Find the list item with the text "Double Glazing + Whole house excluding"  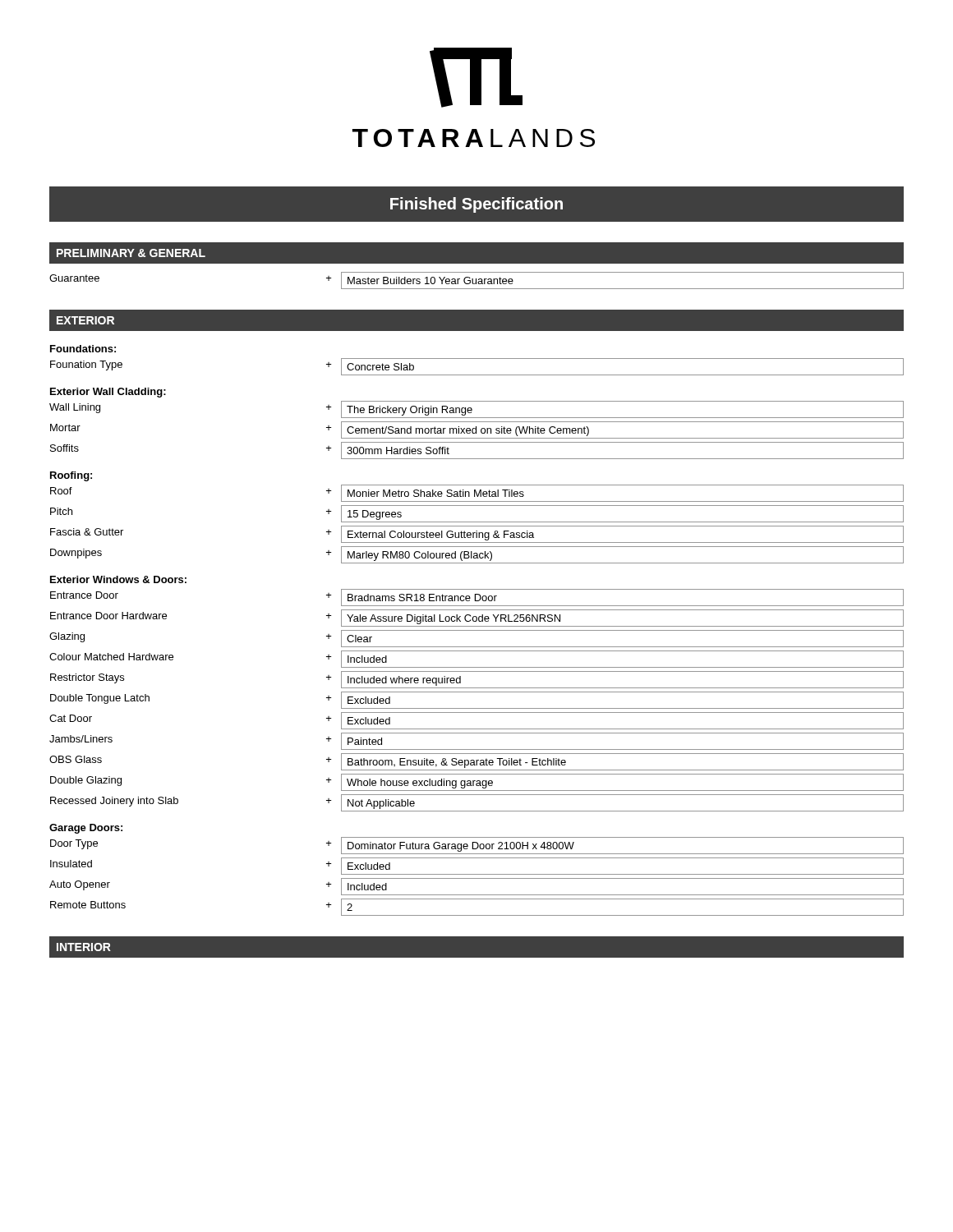tap(476, 782)
